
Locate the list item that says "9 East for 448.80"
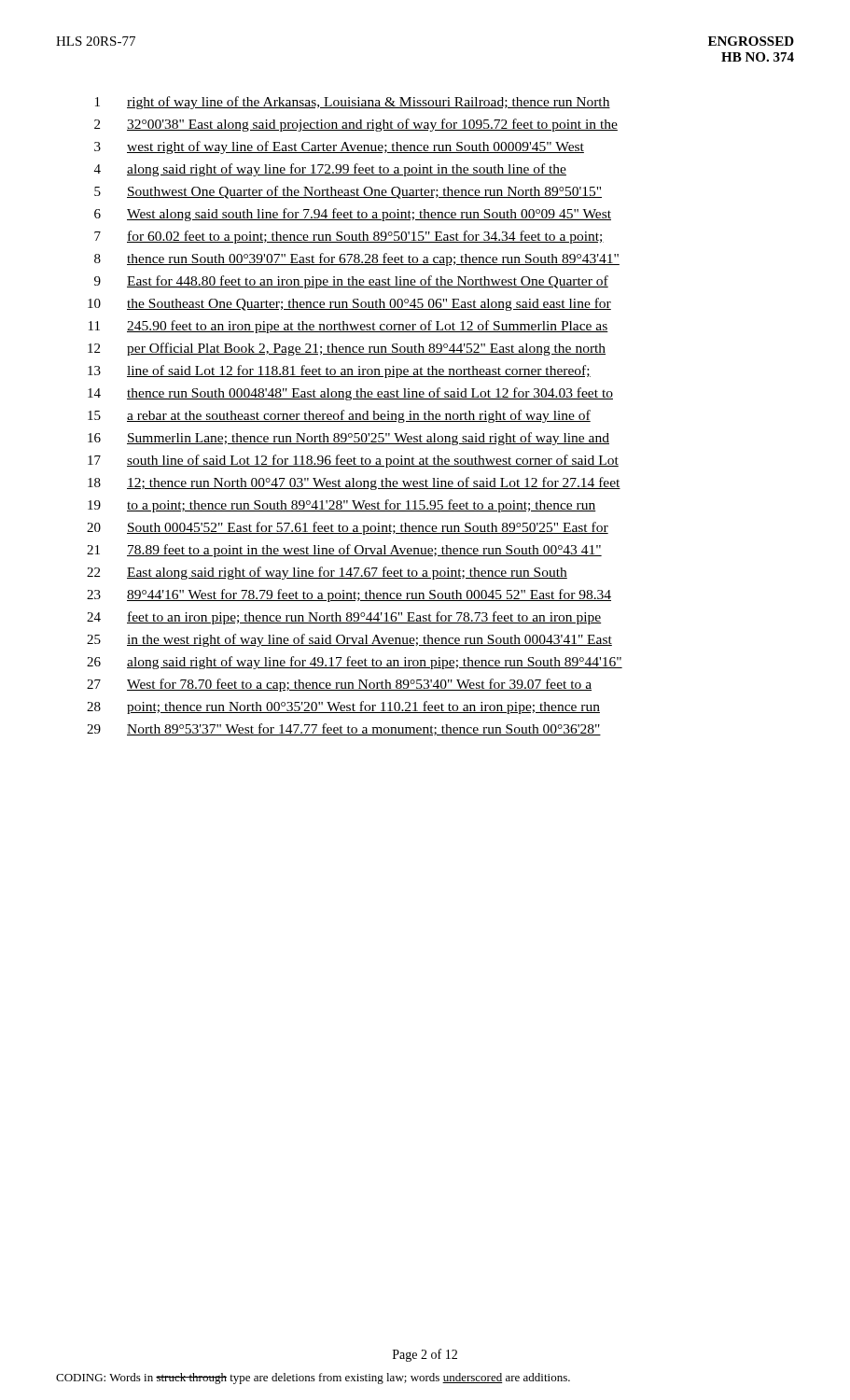pos(425,281)
